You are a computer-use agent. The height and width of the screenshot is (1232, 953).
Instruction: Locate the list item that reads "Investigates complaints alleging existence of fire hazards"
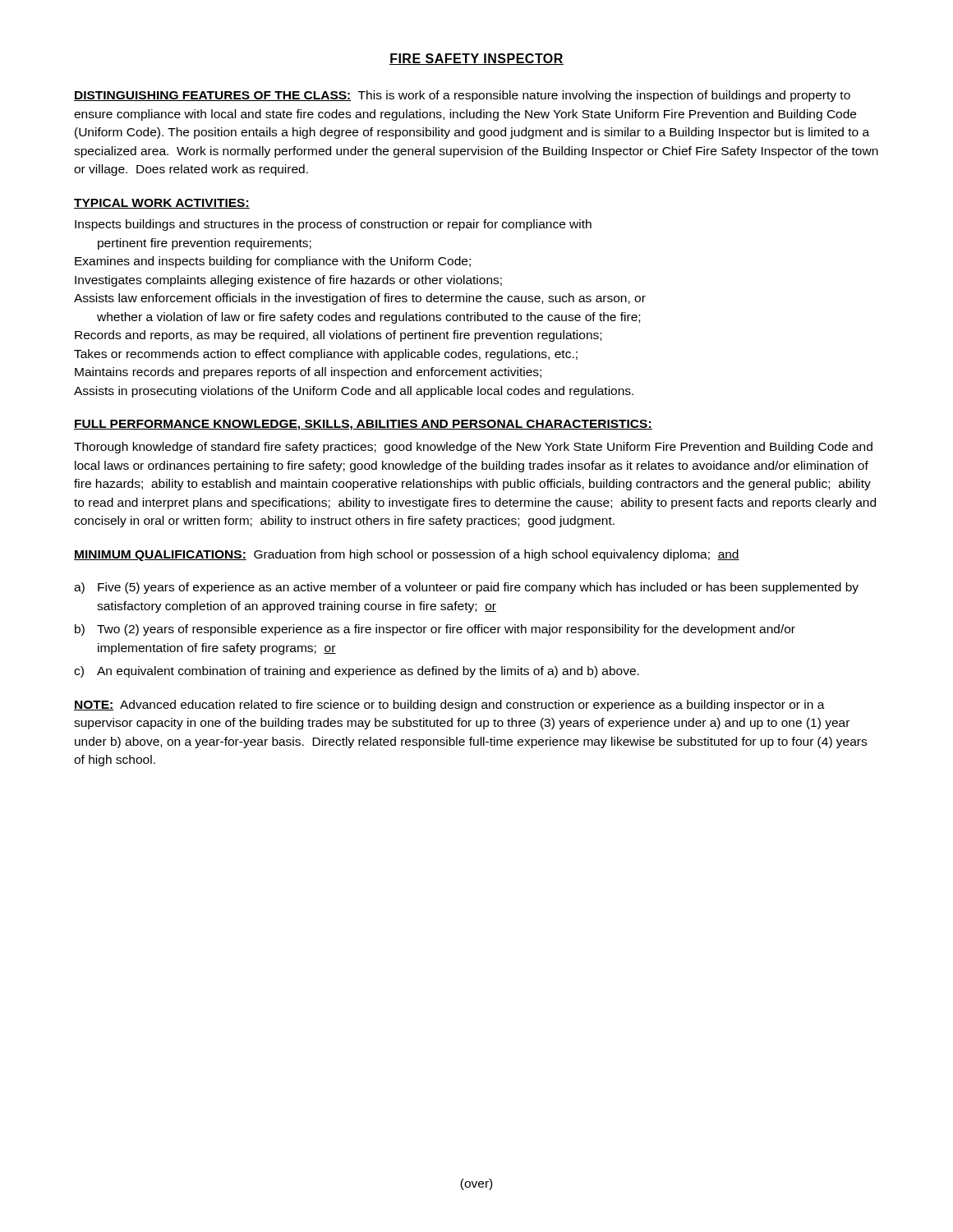click(x=288, y=279)
